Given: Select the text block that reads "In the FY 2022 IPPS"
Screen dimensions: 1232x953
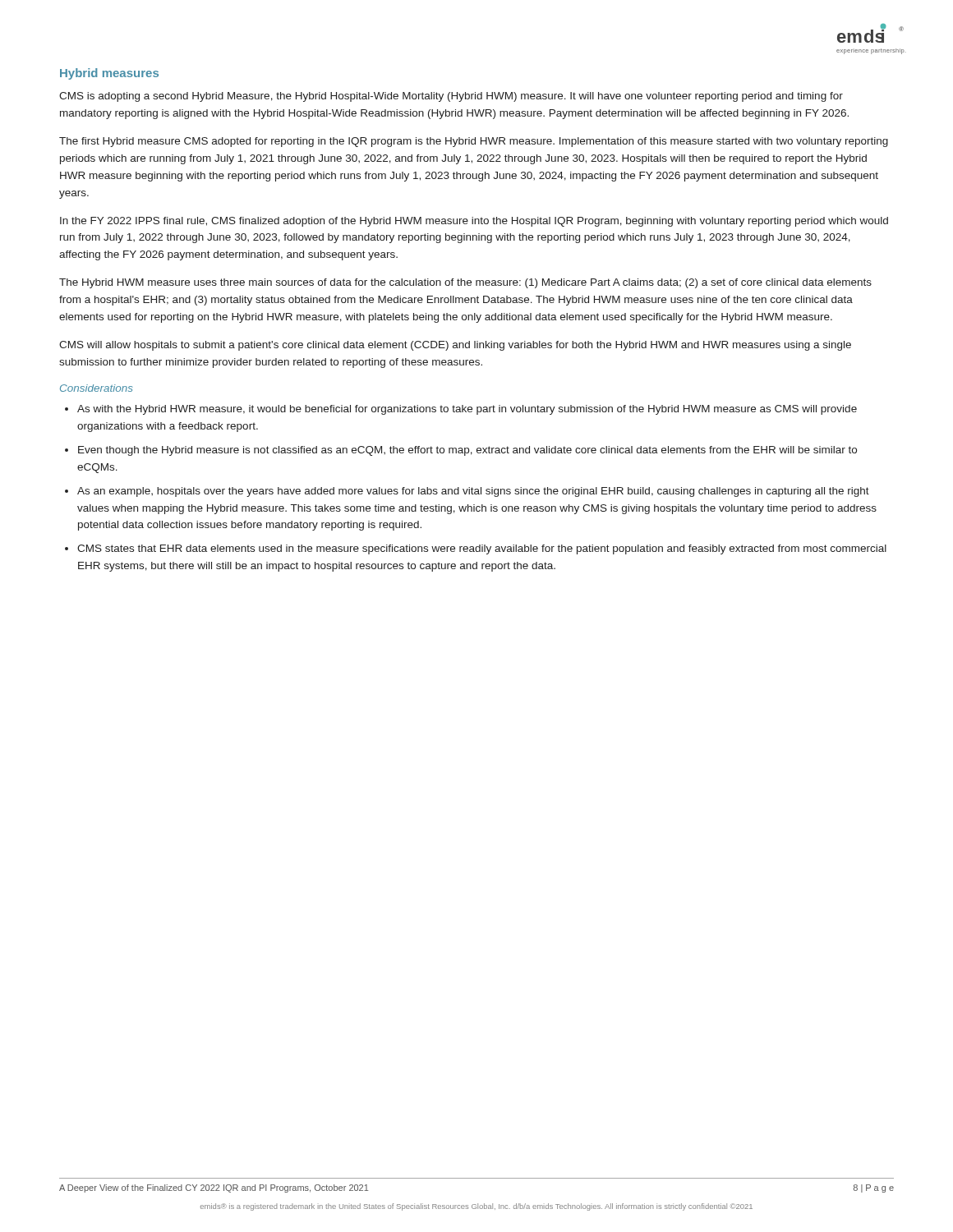Looking at the screenshot, I should (x=474, y=237).
